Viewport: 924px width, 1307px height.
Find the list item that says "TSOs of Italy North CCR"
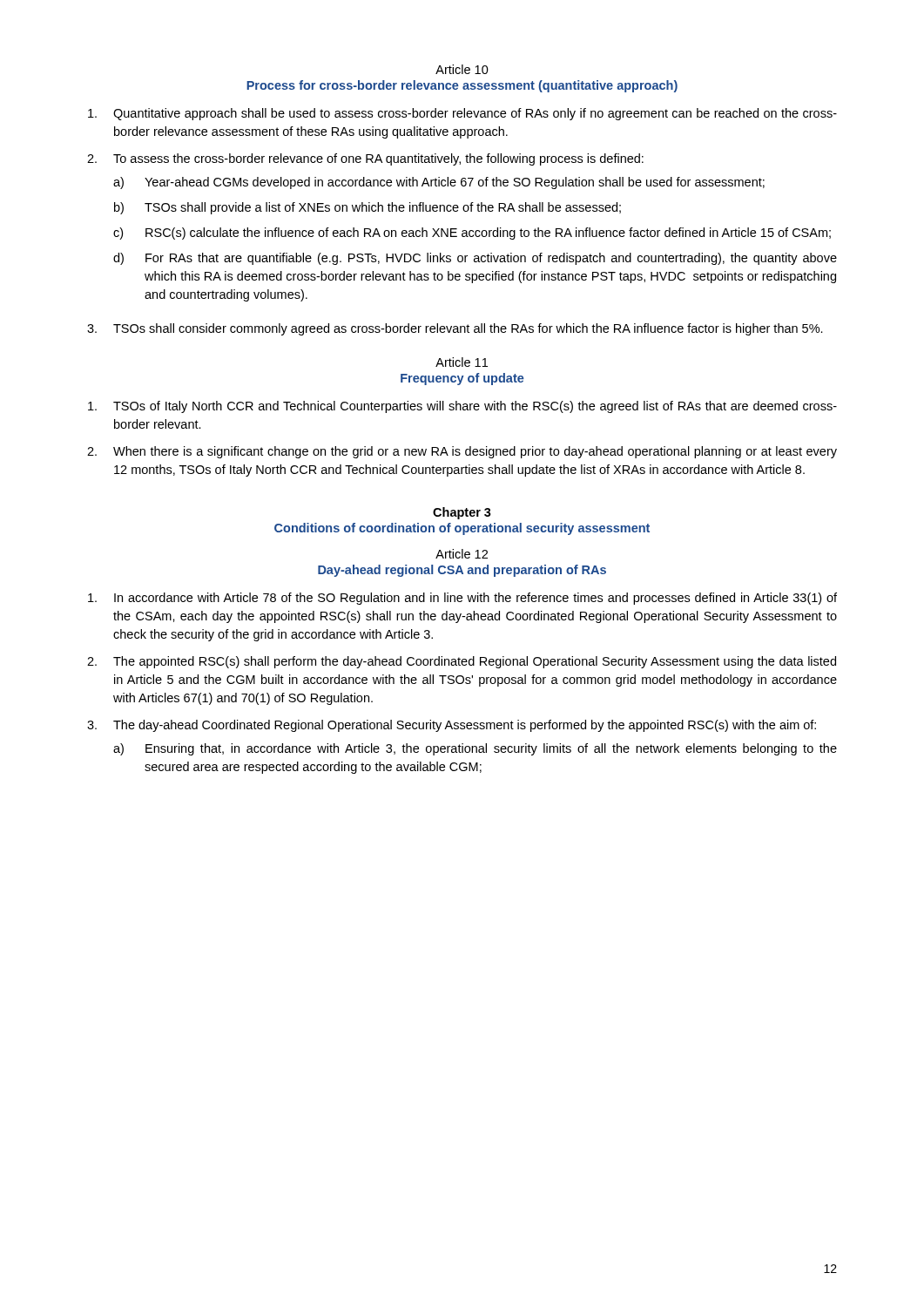pyautogui.click(x=462, y=416)
